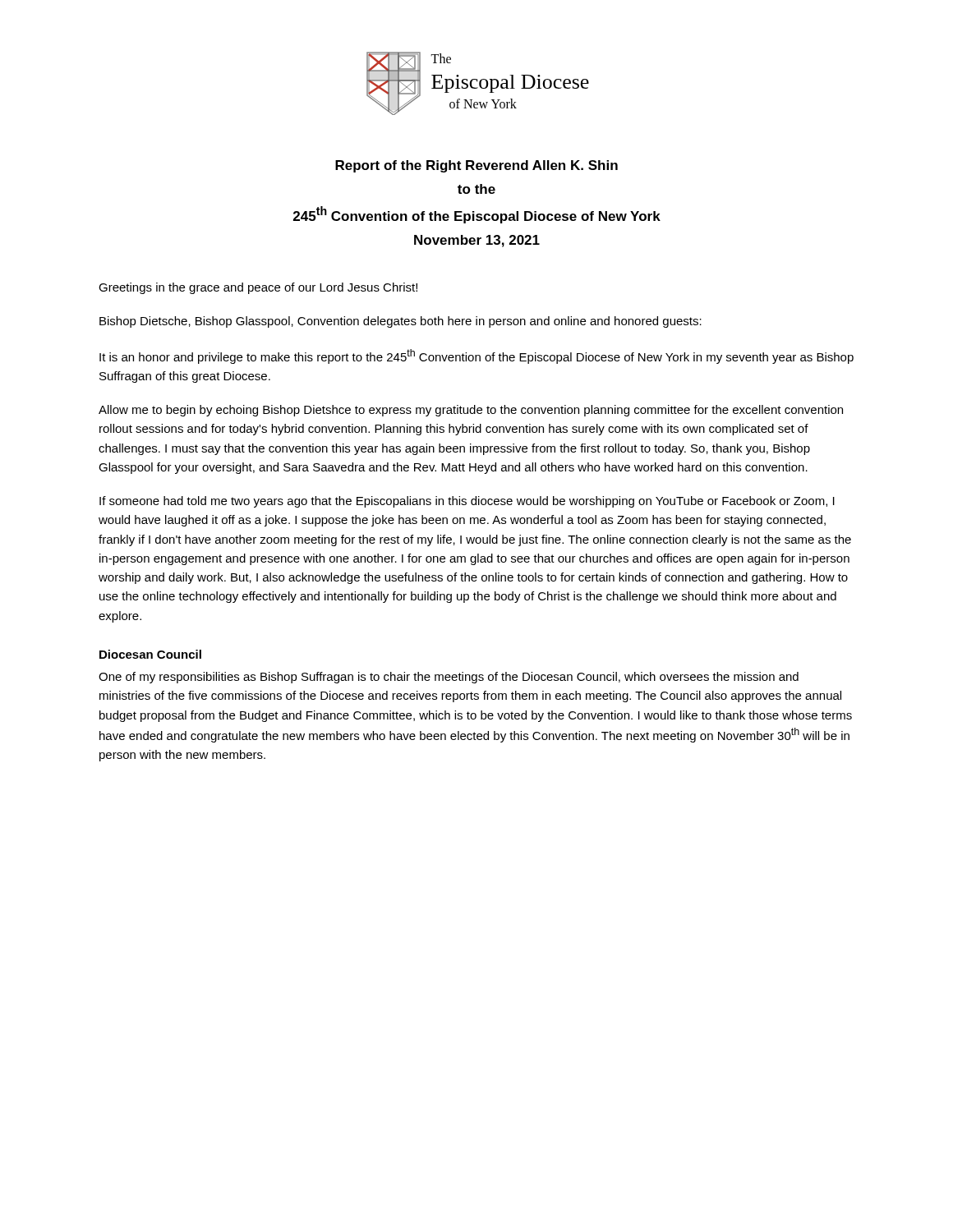This screenshot has height=1232, width=953.
Task: Click on the passage starting "It is an honor and privilege to"
Action: pos(476,365)
